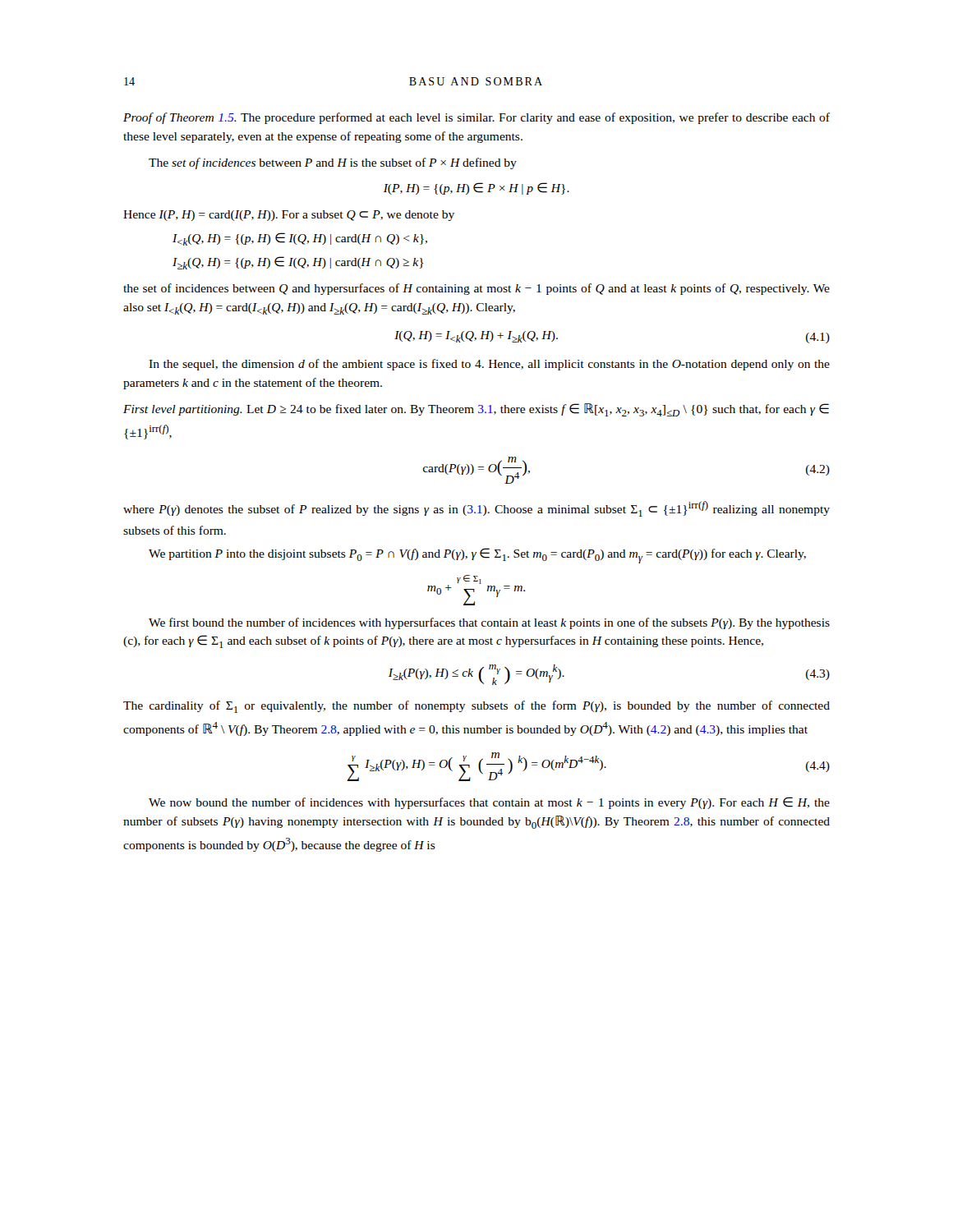Find the formula on this page that starts "I≥k(Q, H) = {(p, H) ∈"

298,264
